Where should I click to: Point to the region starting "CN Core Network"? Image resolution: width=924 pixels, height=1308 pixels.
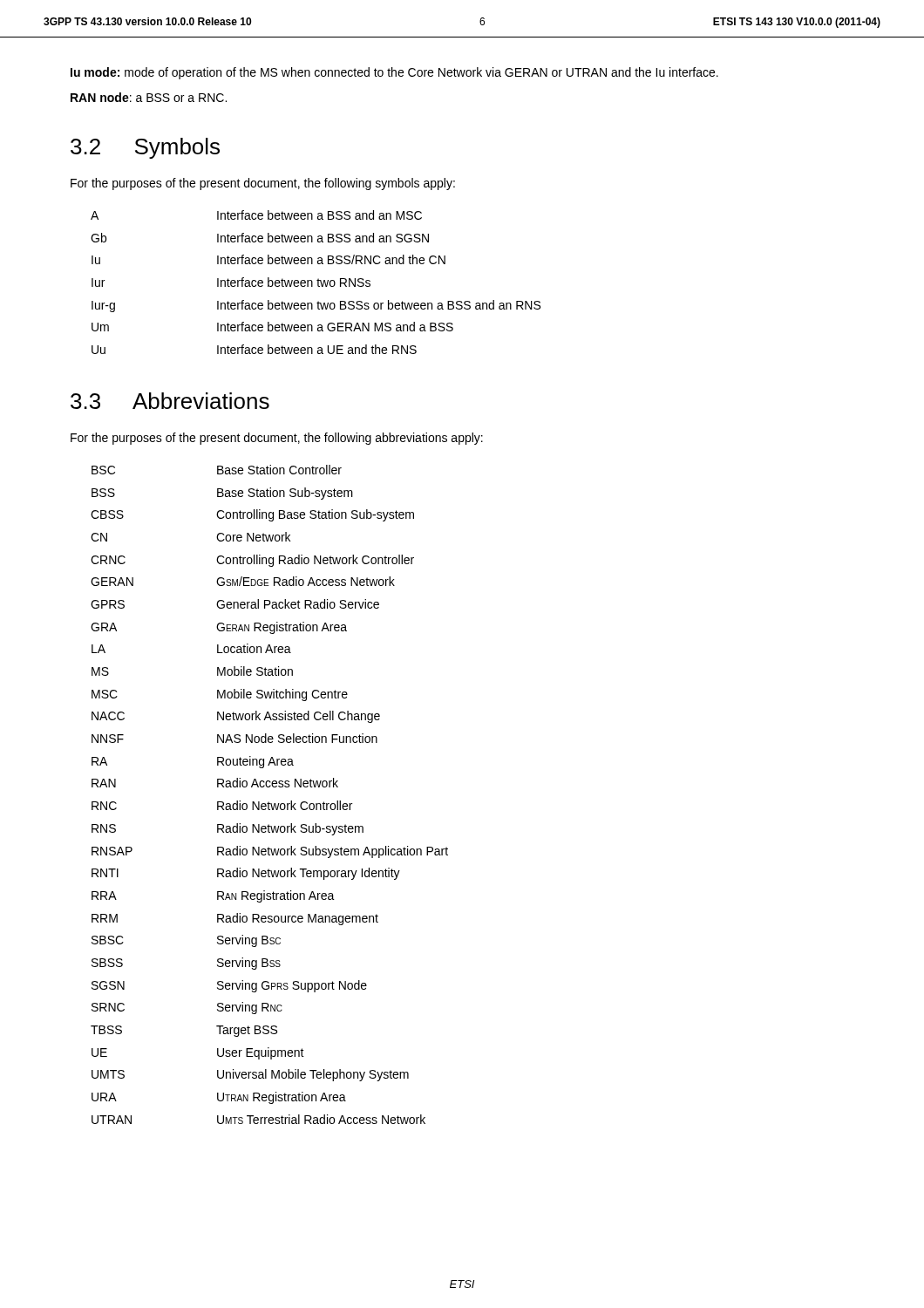[x=269, y=538]
